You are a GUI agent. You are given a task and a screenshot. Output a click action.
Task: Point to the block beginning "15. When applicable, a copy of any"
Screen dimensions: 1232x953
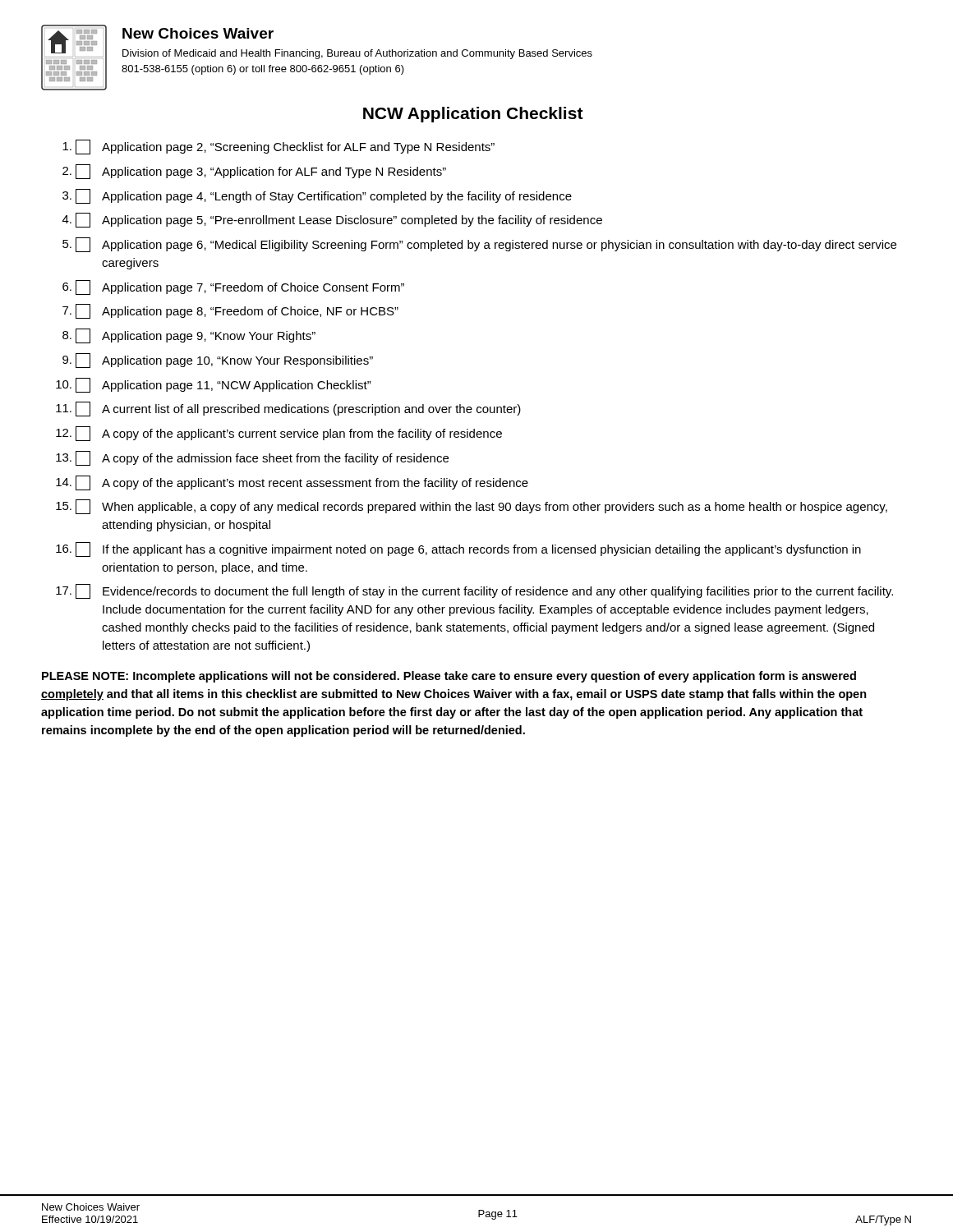tap(472, 516)
